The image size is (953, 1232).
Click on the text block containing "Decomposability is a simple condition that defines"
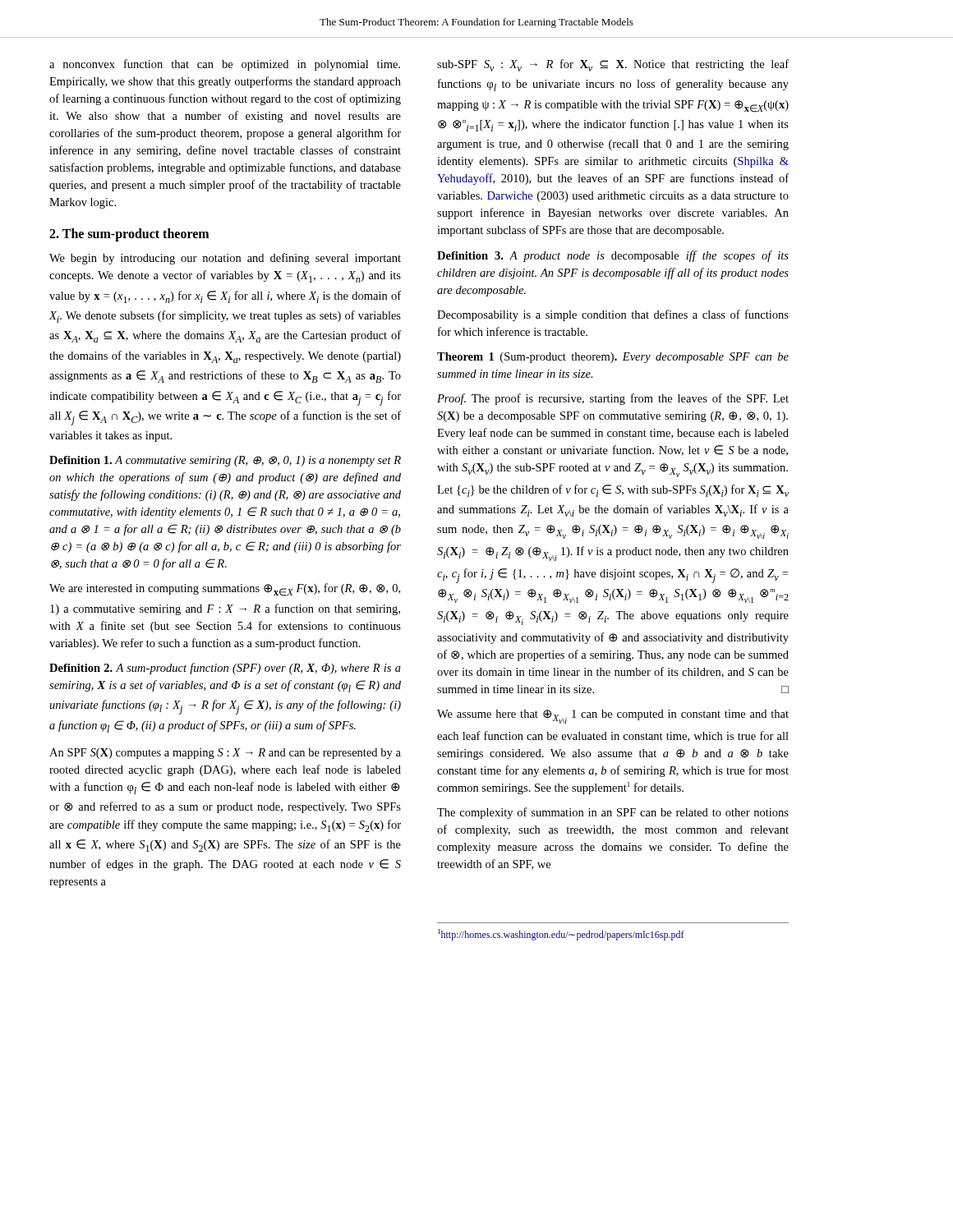(613, 323)
